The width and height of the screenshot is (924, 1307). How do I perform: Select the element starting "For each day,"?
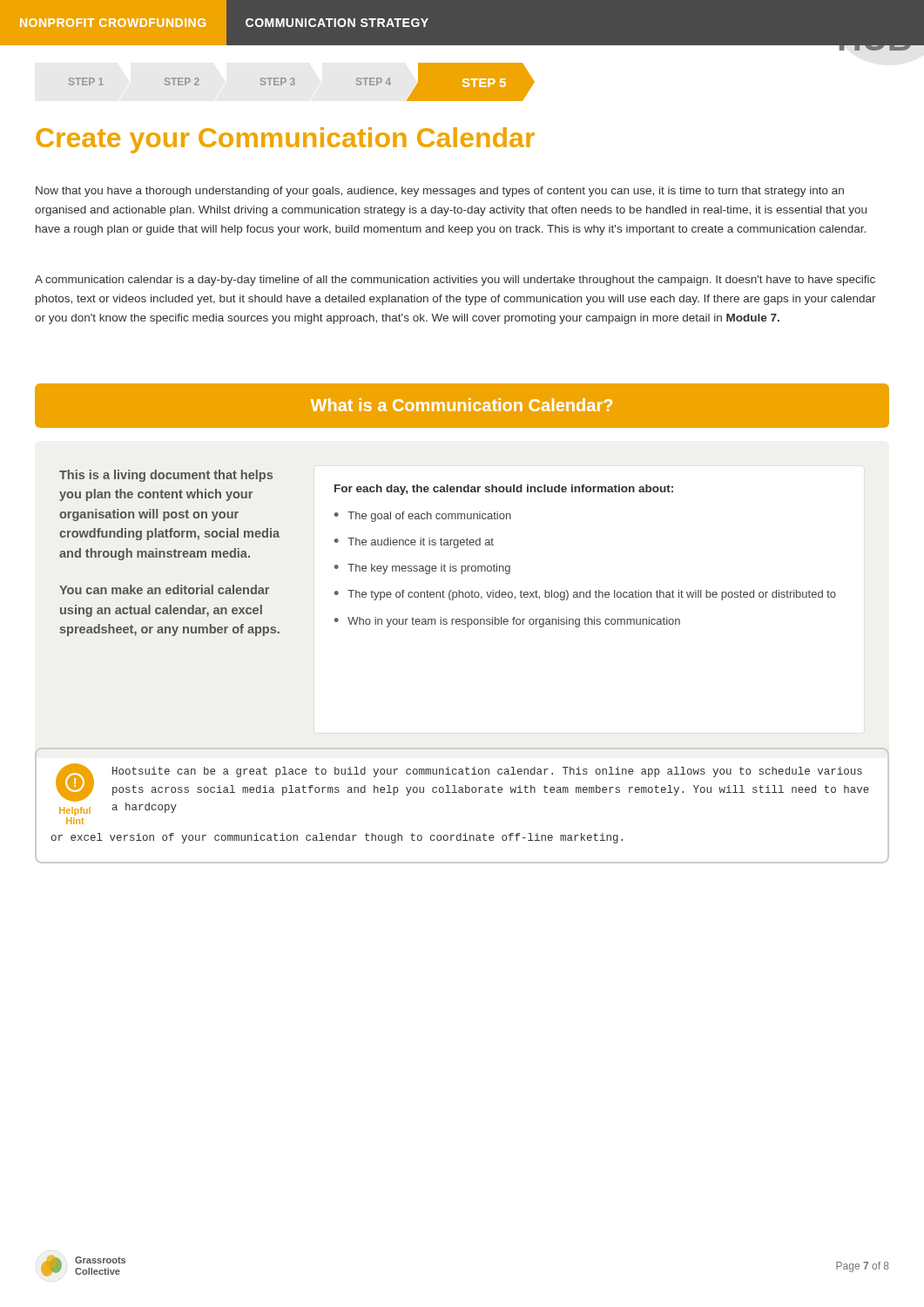click(504, 488)
